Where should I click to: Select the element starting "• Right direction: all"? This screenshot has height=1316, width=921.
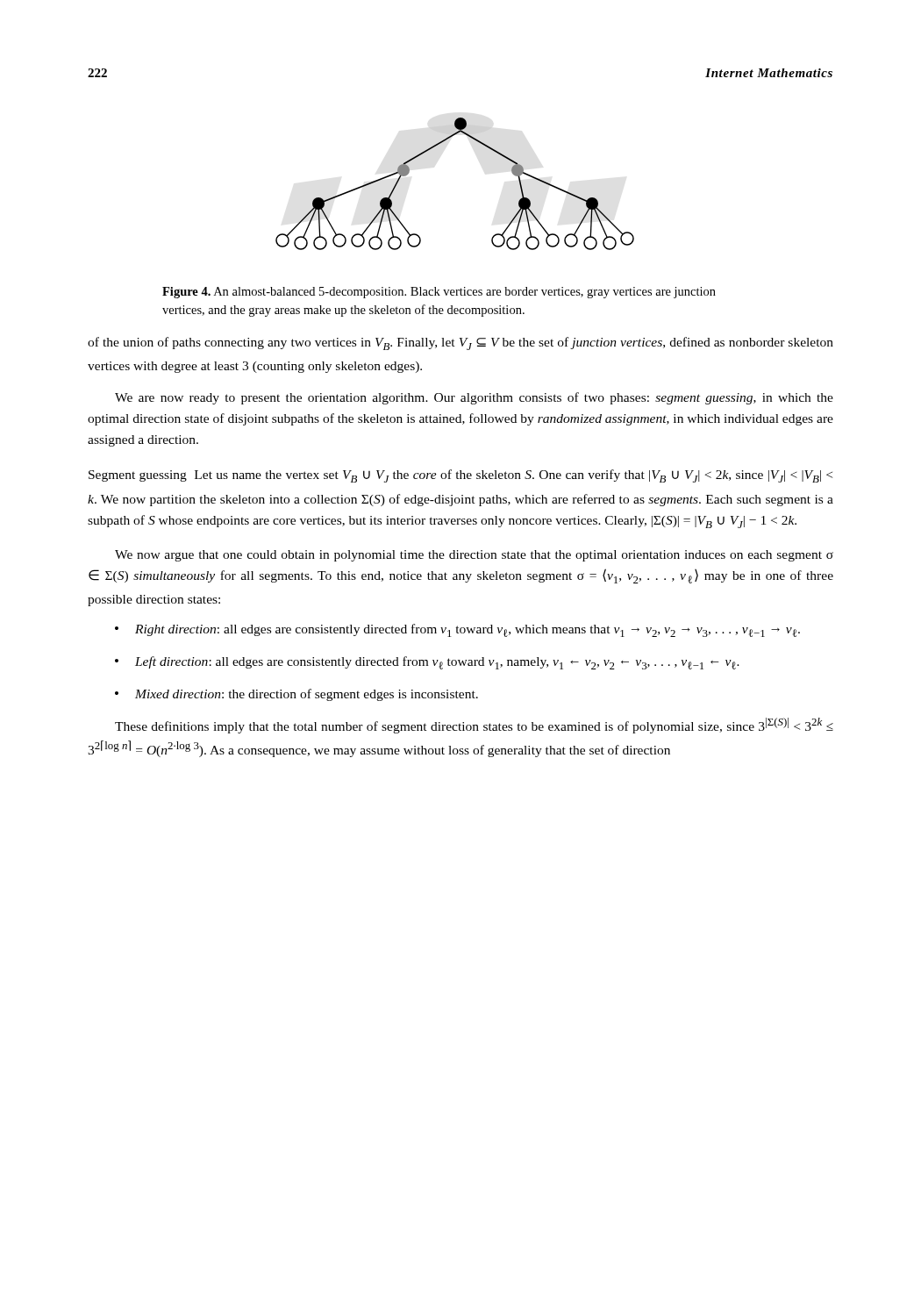474,630
